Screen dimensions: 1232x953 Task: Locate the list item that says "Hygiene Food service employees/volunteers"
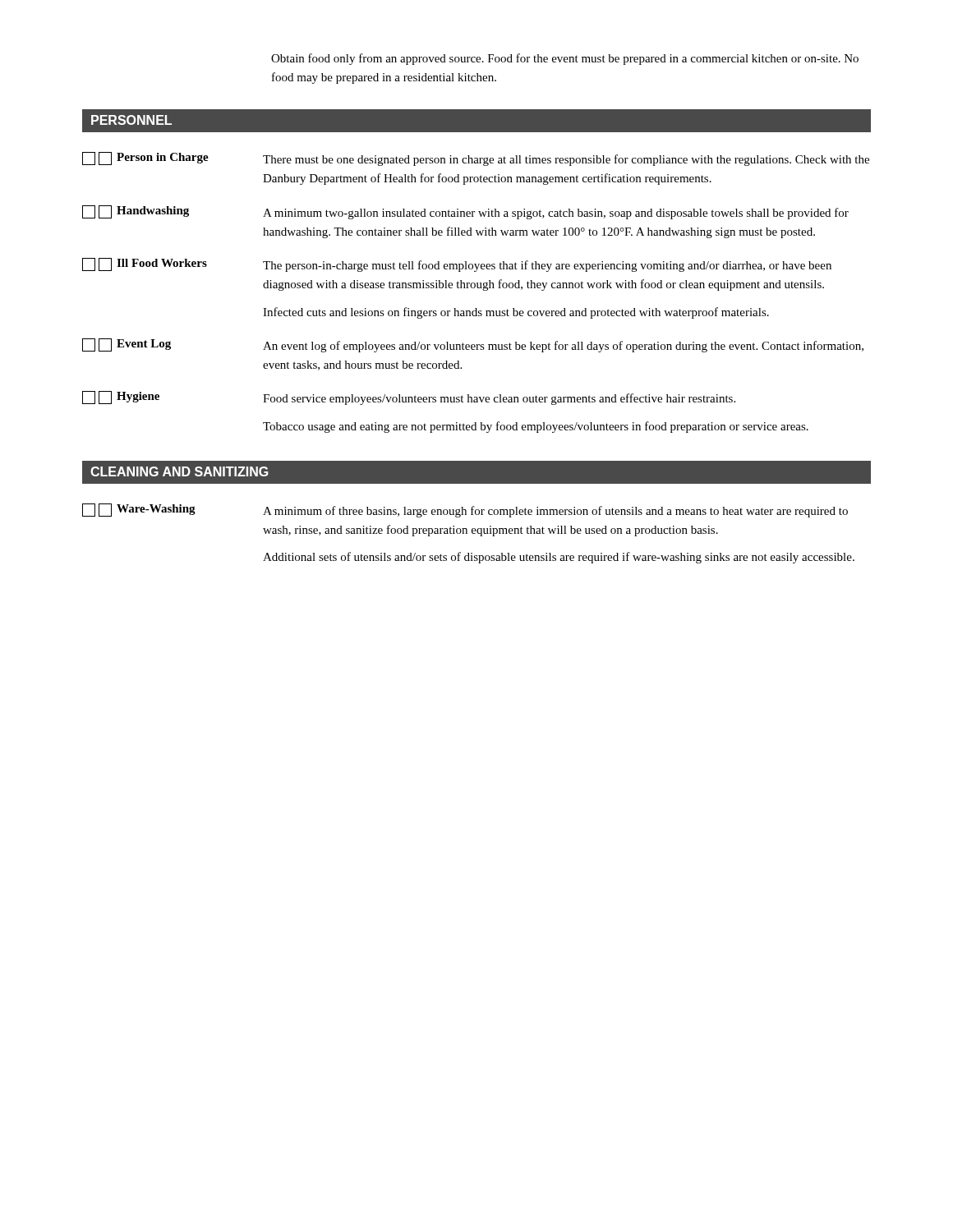click(x=476, y=413)
